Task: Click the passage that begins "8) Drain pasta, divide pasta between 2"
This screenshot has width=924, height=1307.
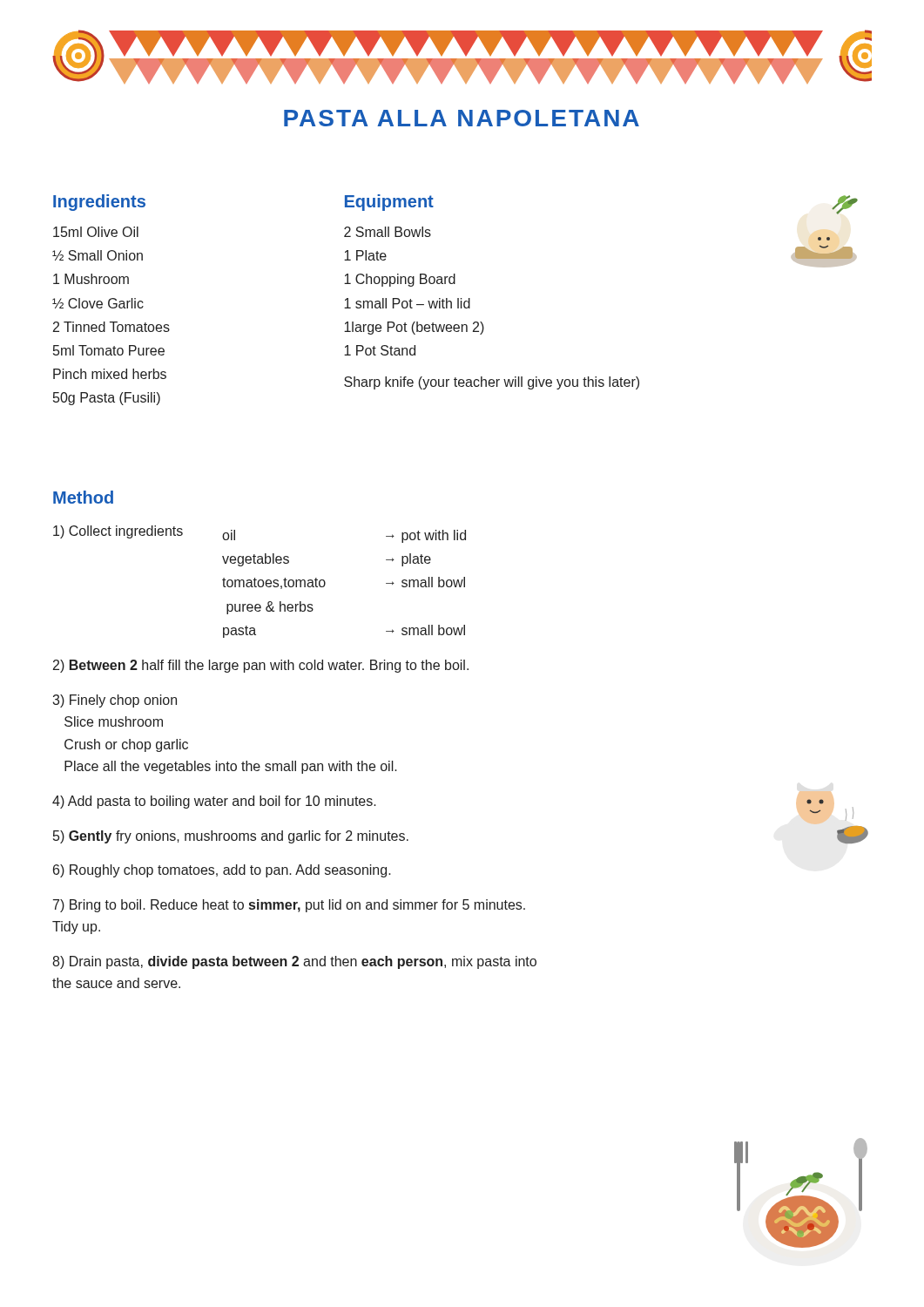Action: 295,973
